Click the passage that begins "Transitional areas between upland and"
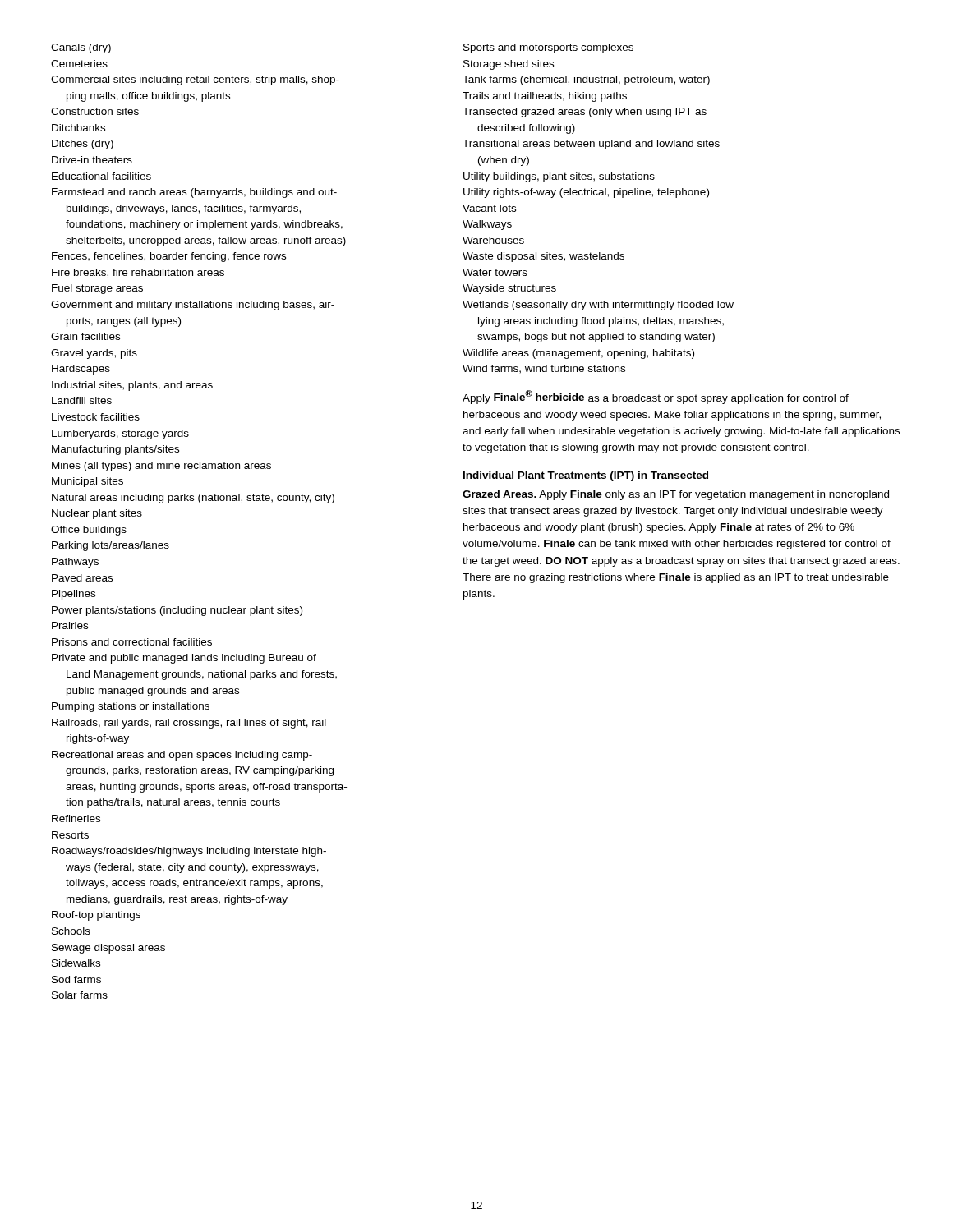 coord(591,153)
